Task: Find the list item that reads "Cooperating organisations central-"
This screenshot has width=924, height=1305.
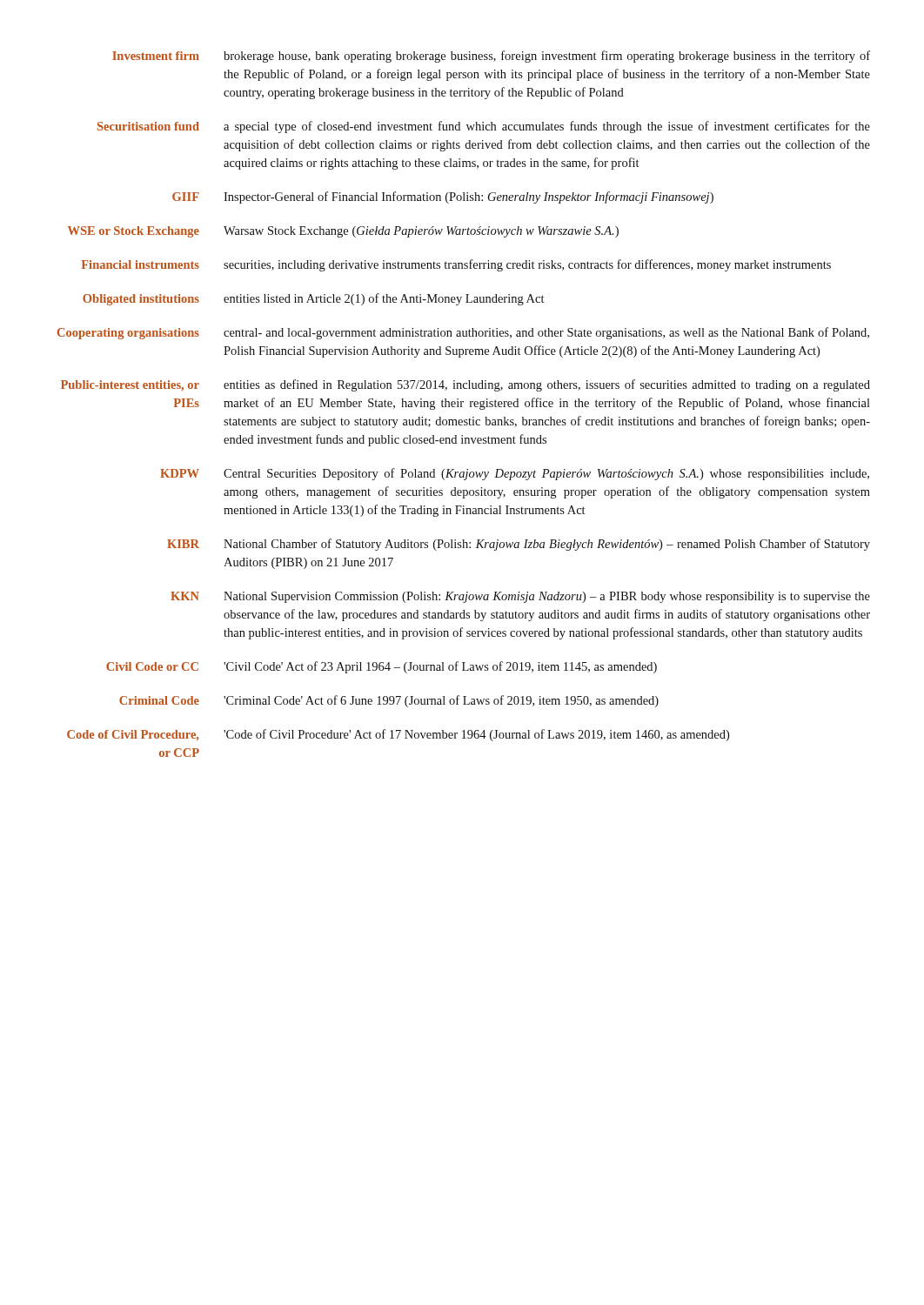Action: (462, 342)
